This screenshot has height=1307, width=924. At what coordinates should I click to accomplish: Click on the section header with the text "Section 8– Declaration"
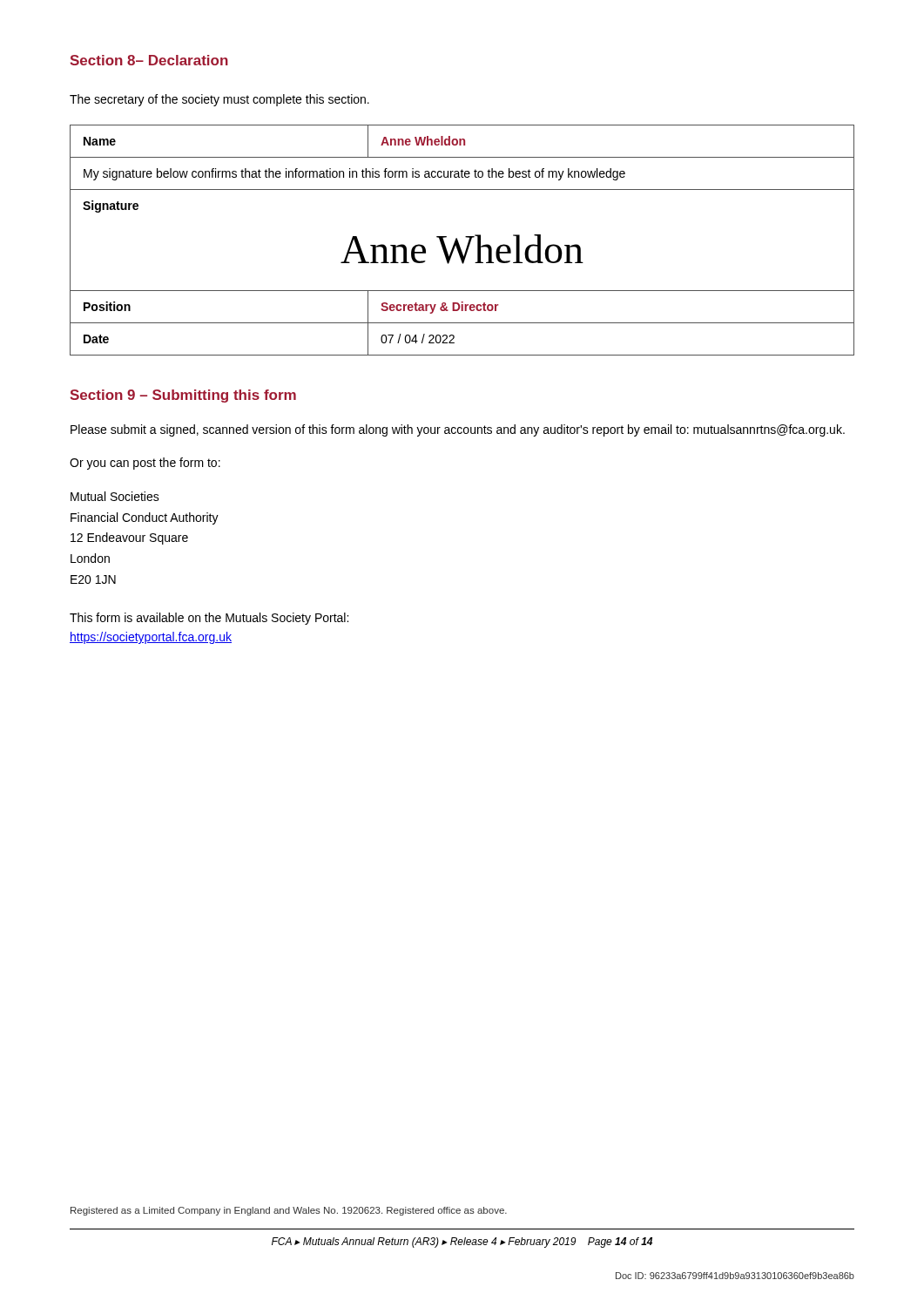149,61
